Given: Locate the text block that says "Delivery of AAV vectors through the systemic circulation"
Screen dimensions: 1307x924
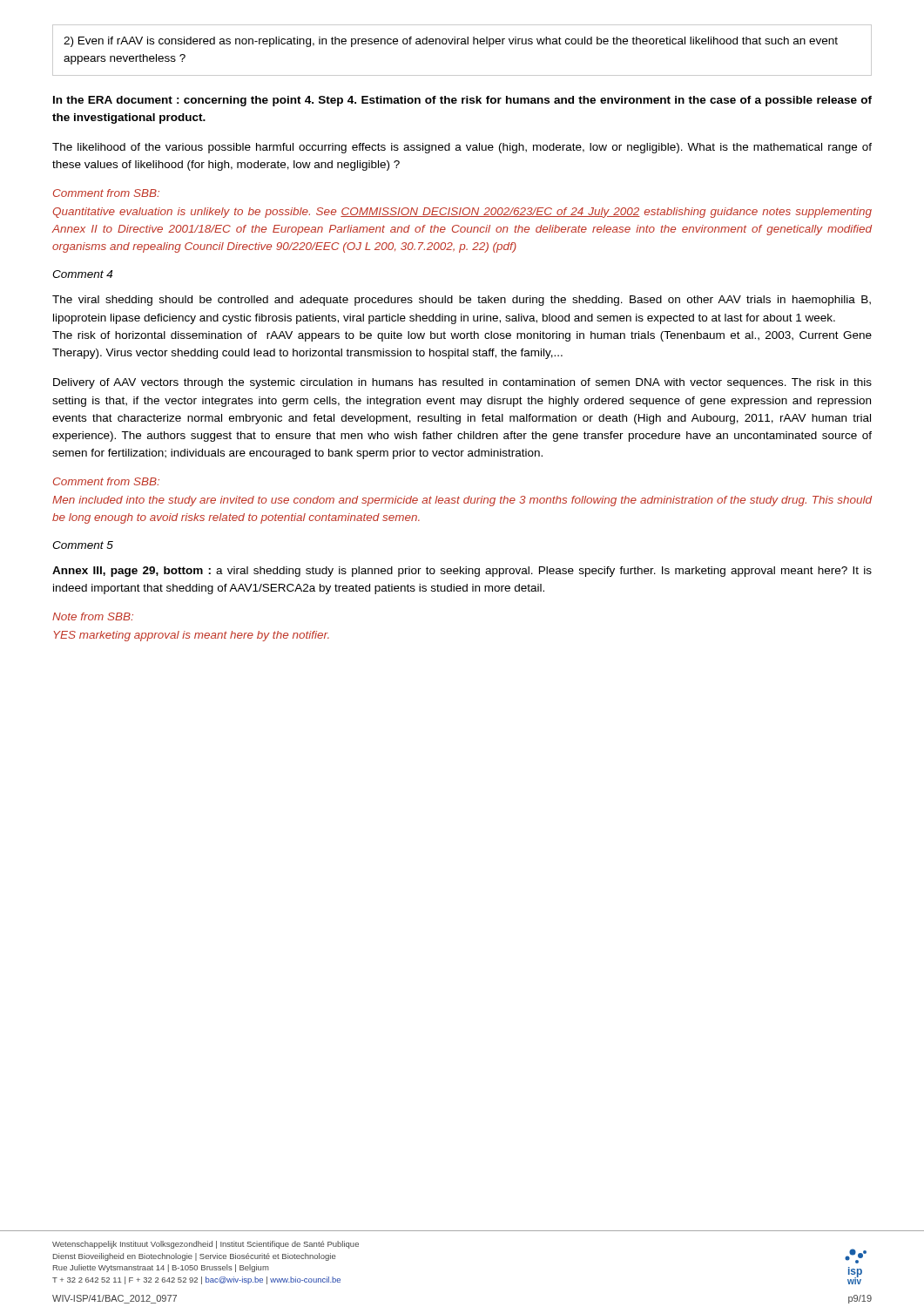Looking at the screenshot, I should click(x=462, y=418).
